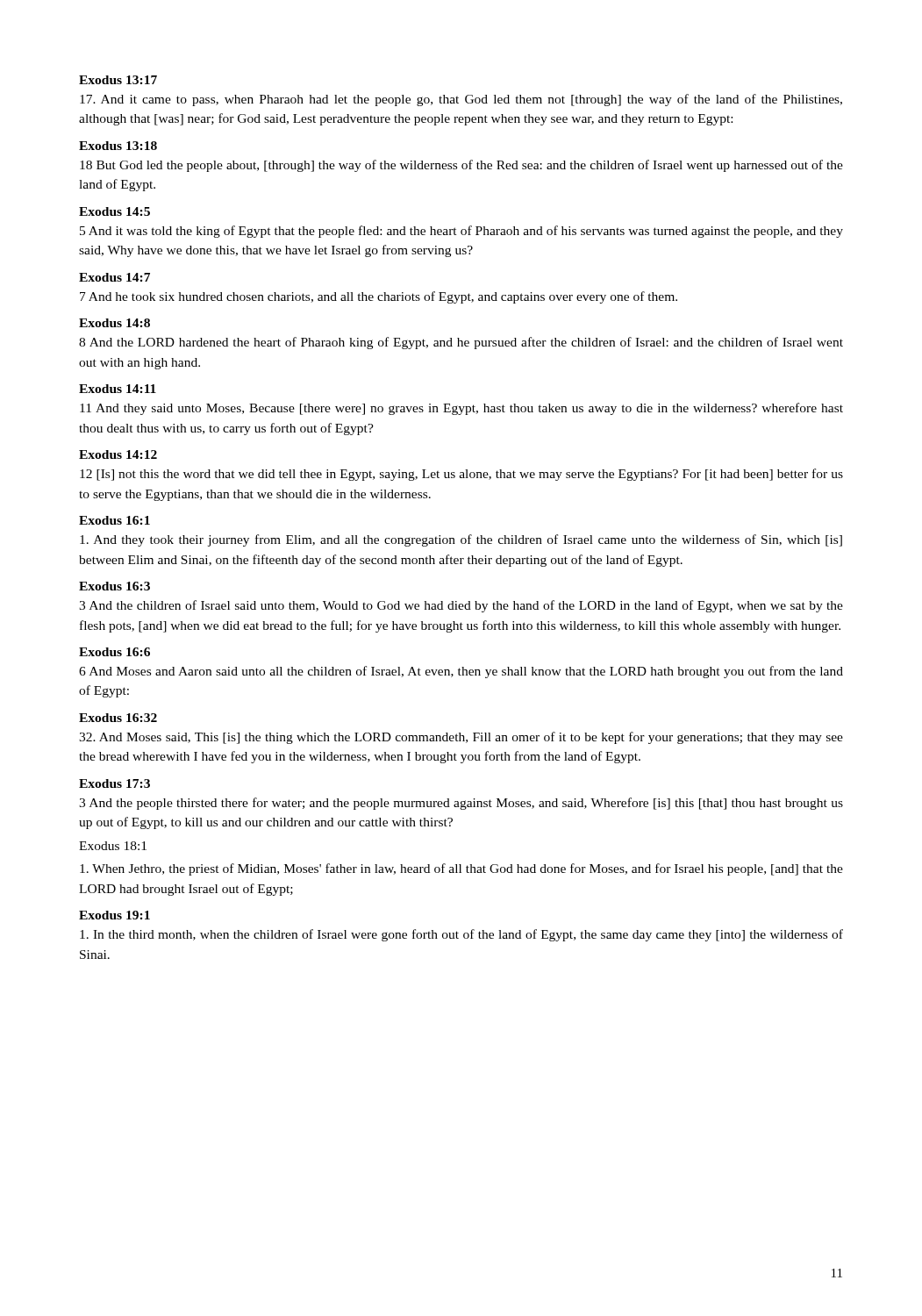
Task: Navigate to the passage starting "Exodus 16:32"
Action: [118, 717]
